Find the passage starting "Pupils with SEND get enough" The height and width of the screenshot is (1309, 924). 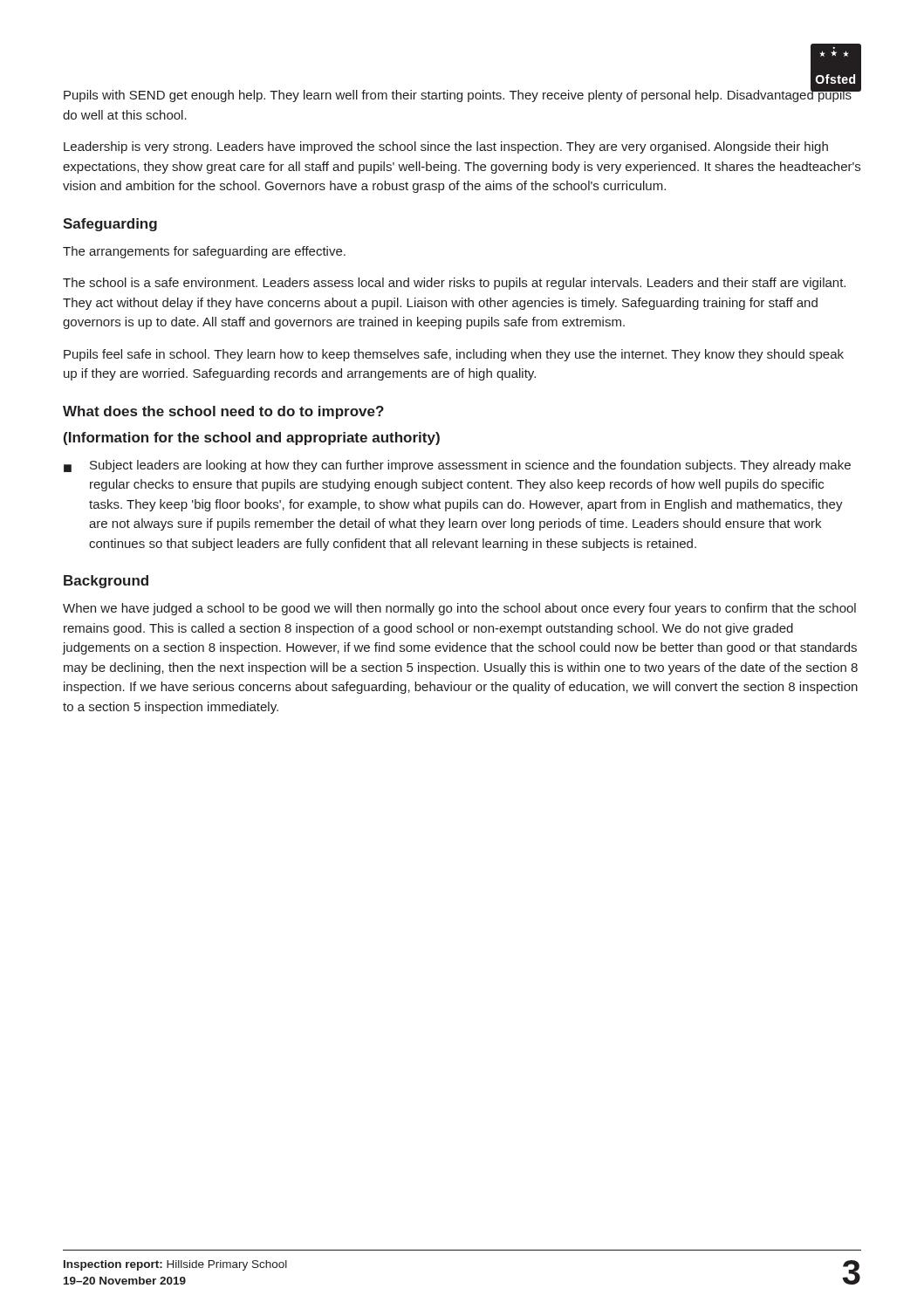(x=457, y=105)
